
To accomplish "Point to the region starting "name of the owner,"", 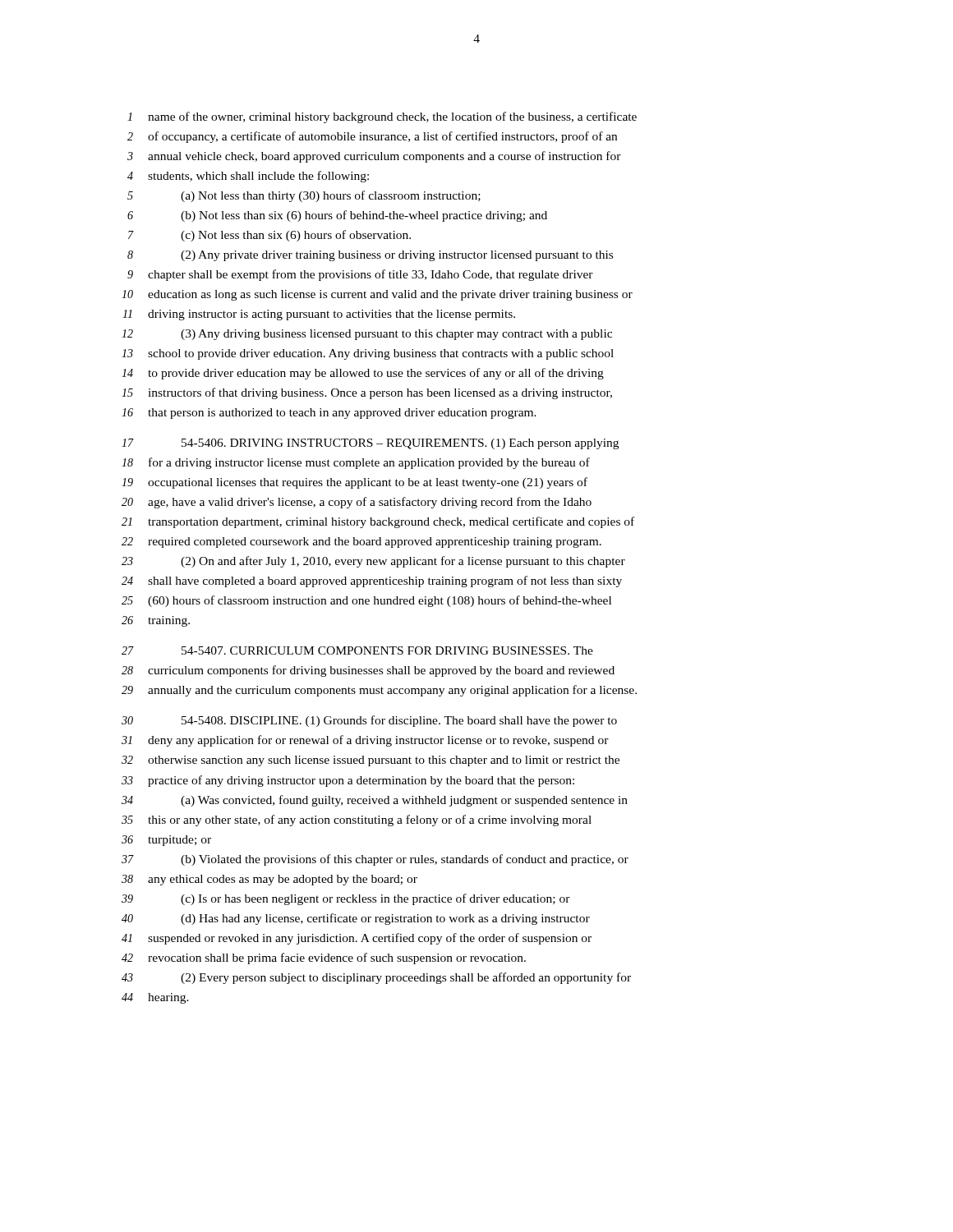I will (392, 116).
